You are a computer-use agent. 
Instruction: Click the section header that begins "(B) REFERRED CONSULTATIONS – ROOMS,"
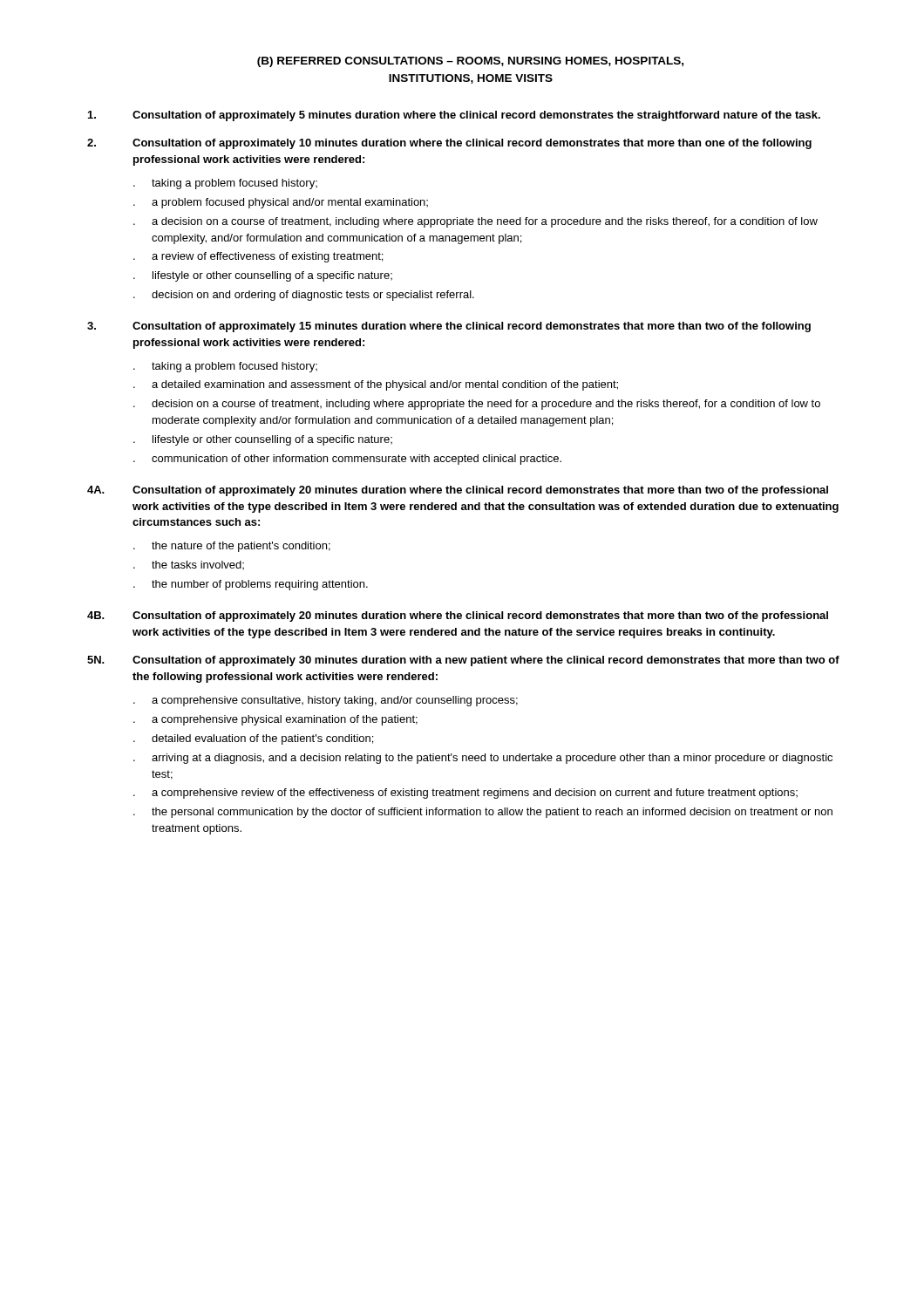coord(471,69)
